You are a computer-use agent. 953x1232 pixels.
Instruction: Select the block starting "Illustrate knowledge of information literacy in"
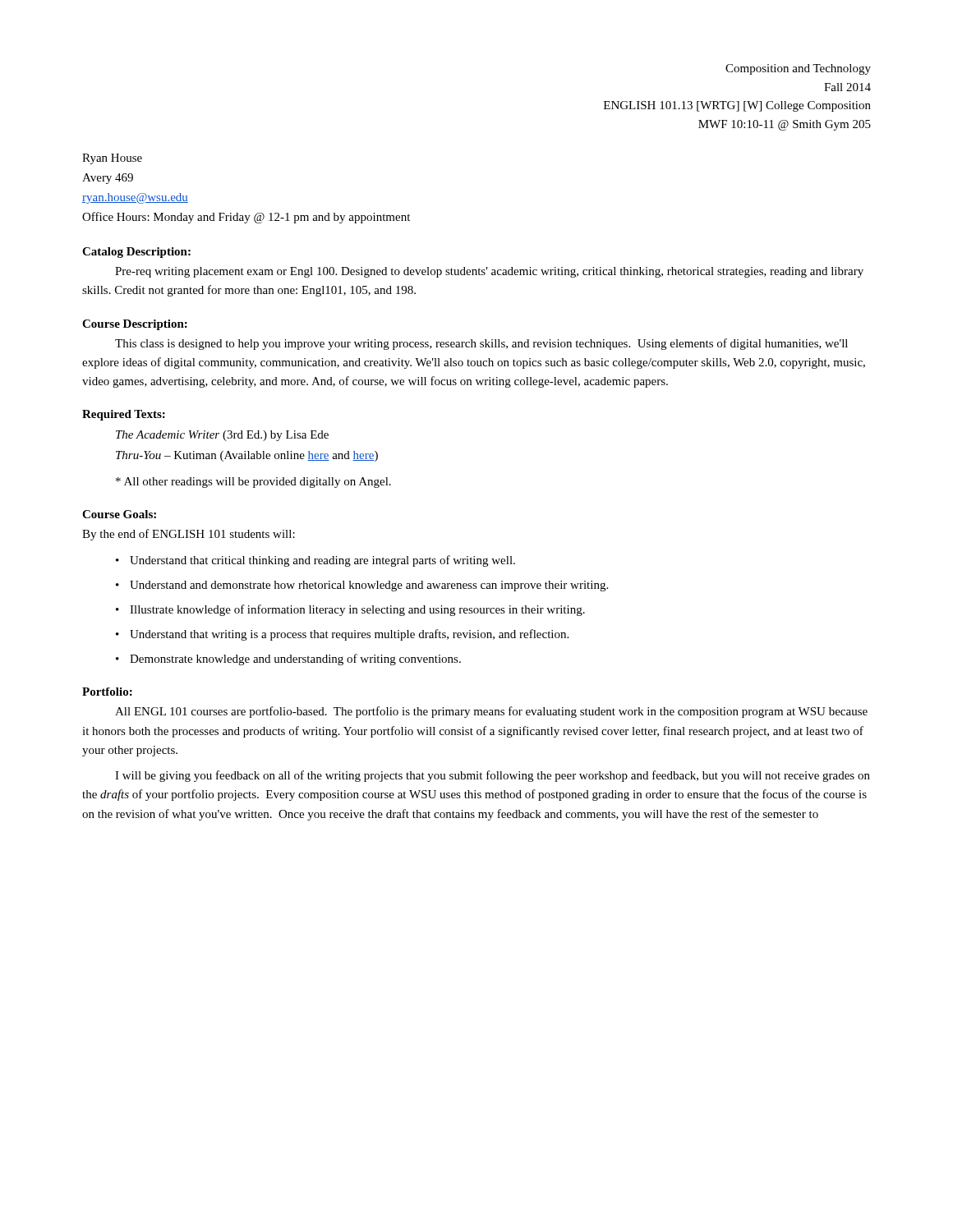point(358,610)
